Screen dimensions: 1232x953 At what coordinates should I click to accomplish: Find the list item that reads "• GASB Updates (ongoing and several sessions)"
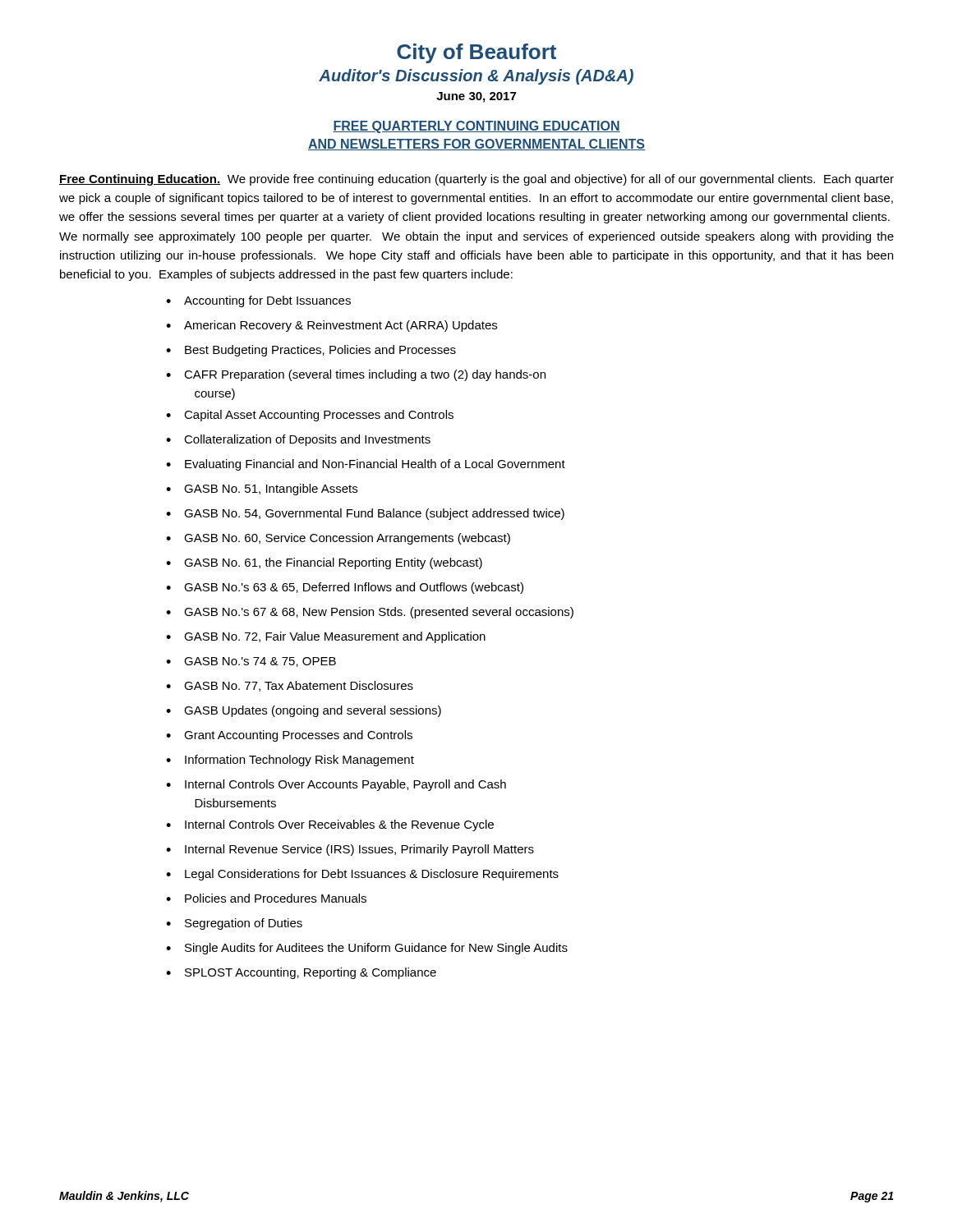304,711
